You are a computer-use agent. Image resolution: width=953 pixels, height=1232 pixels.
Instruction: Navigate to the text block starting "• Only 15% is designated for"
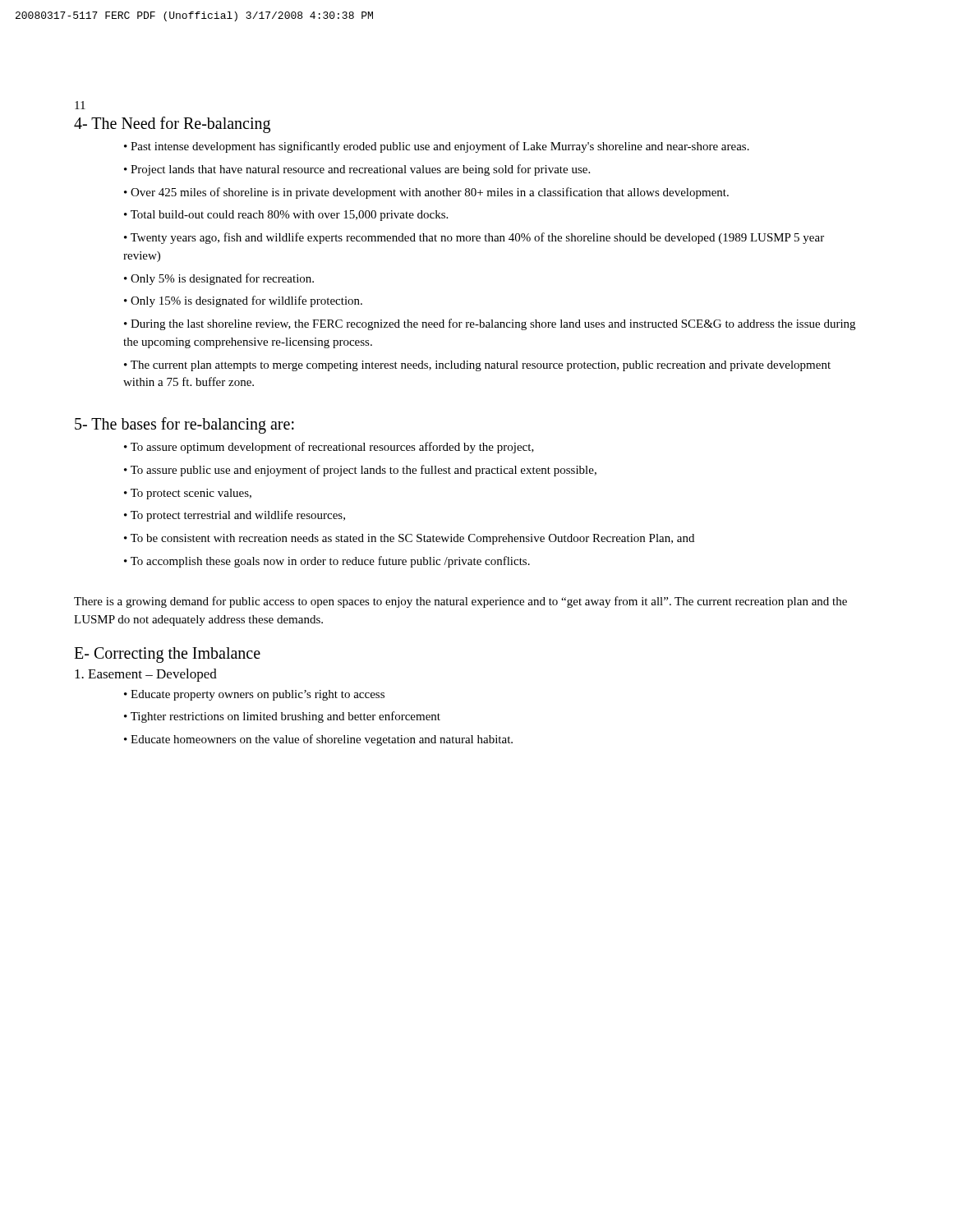point(243,301)
